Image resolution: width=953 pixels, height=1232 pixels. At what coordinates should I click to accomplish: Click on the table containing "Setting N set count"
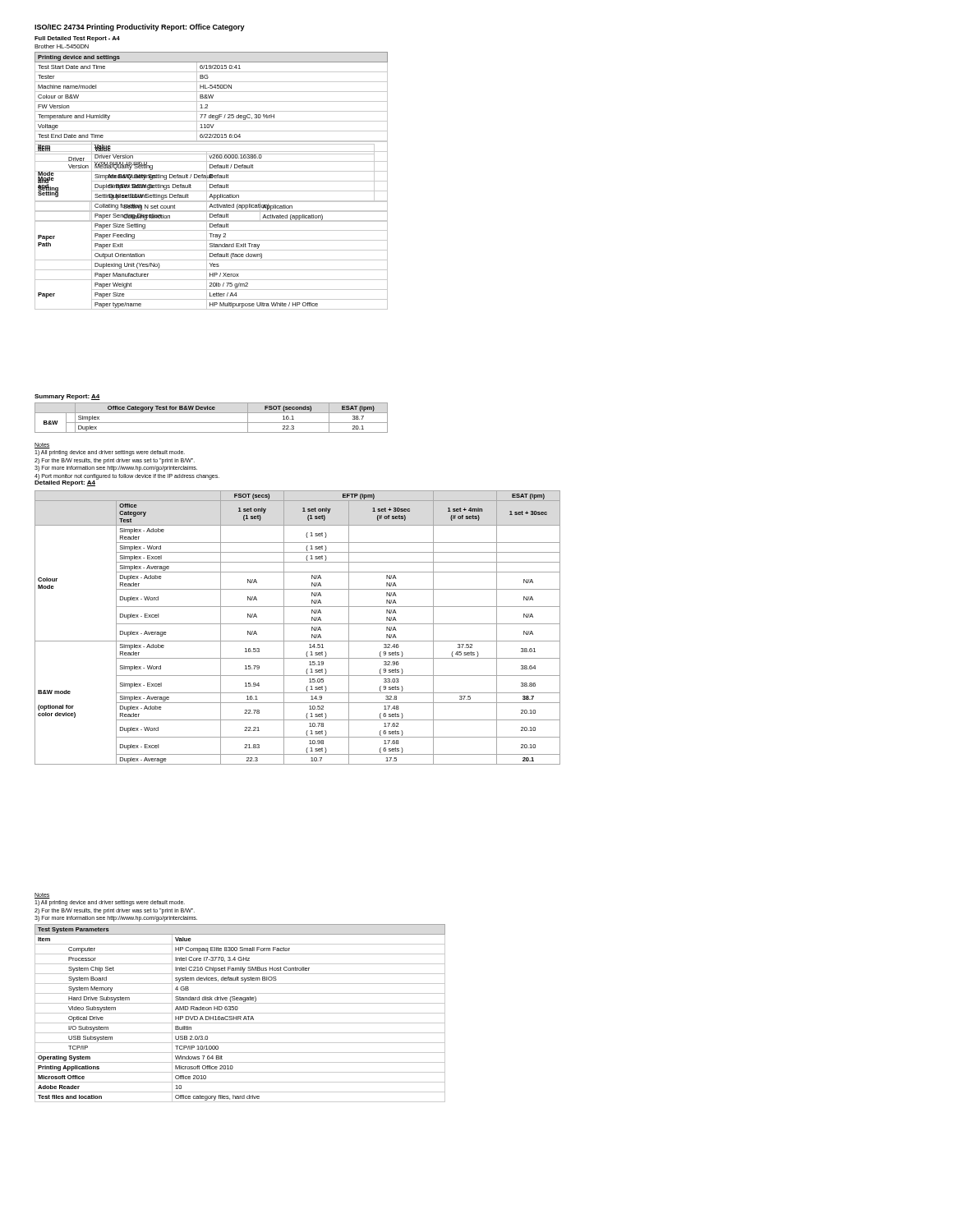(211, 225)
